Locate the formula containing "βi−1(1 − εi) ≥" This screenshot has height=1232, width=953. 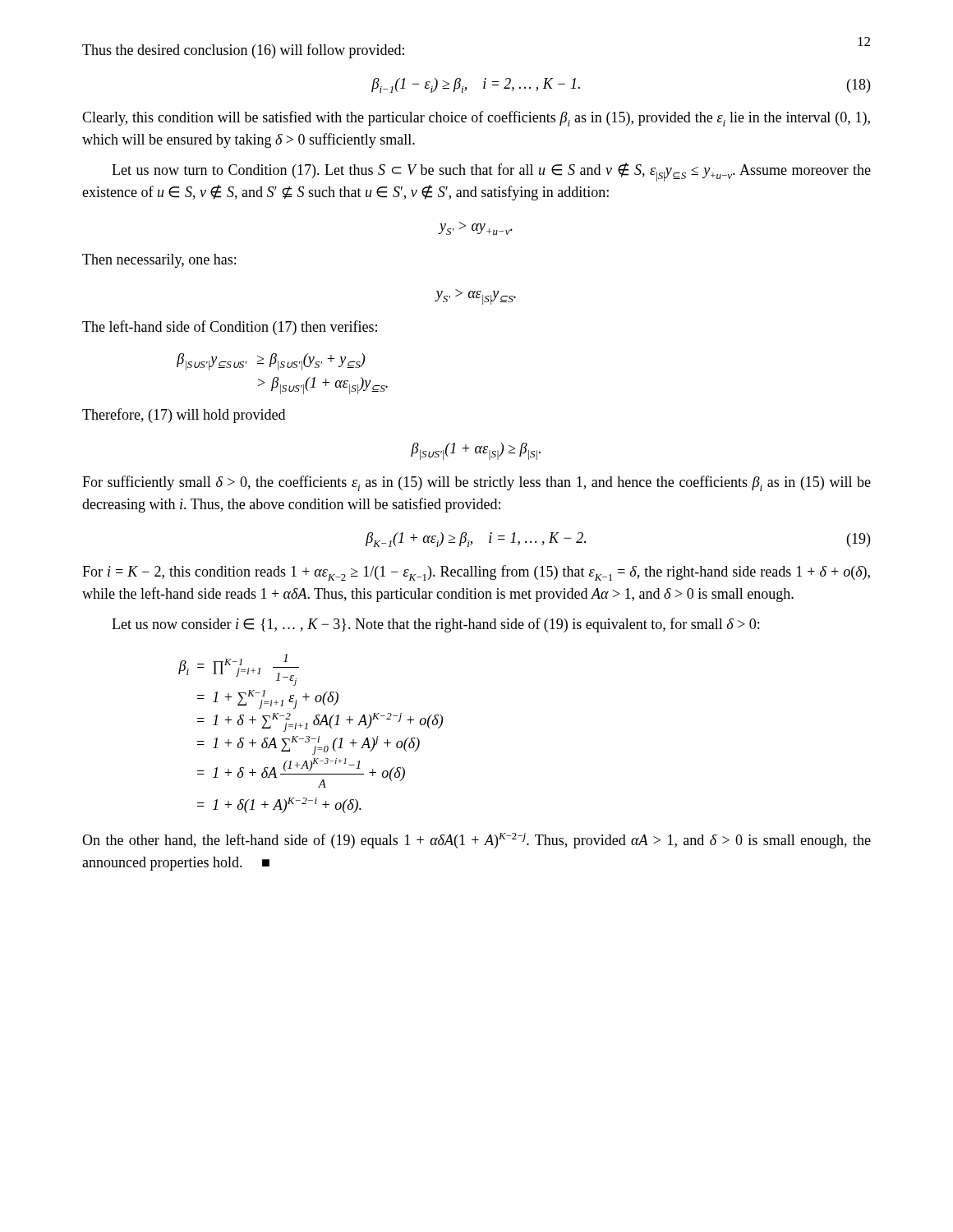[x=476, y=84]
